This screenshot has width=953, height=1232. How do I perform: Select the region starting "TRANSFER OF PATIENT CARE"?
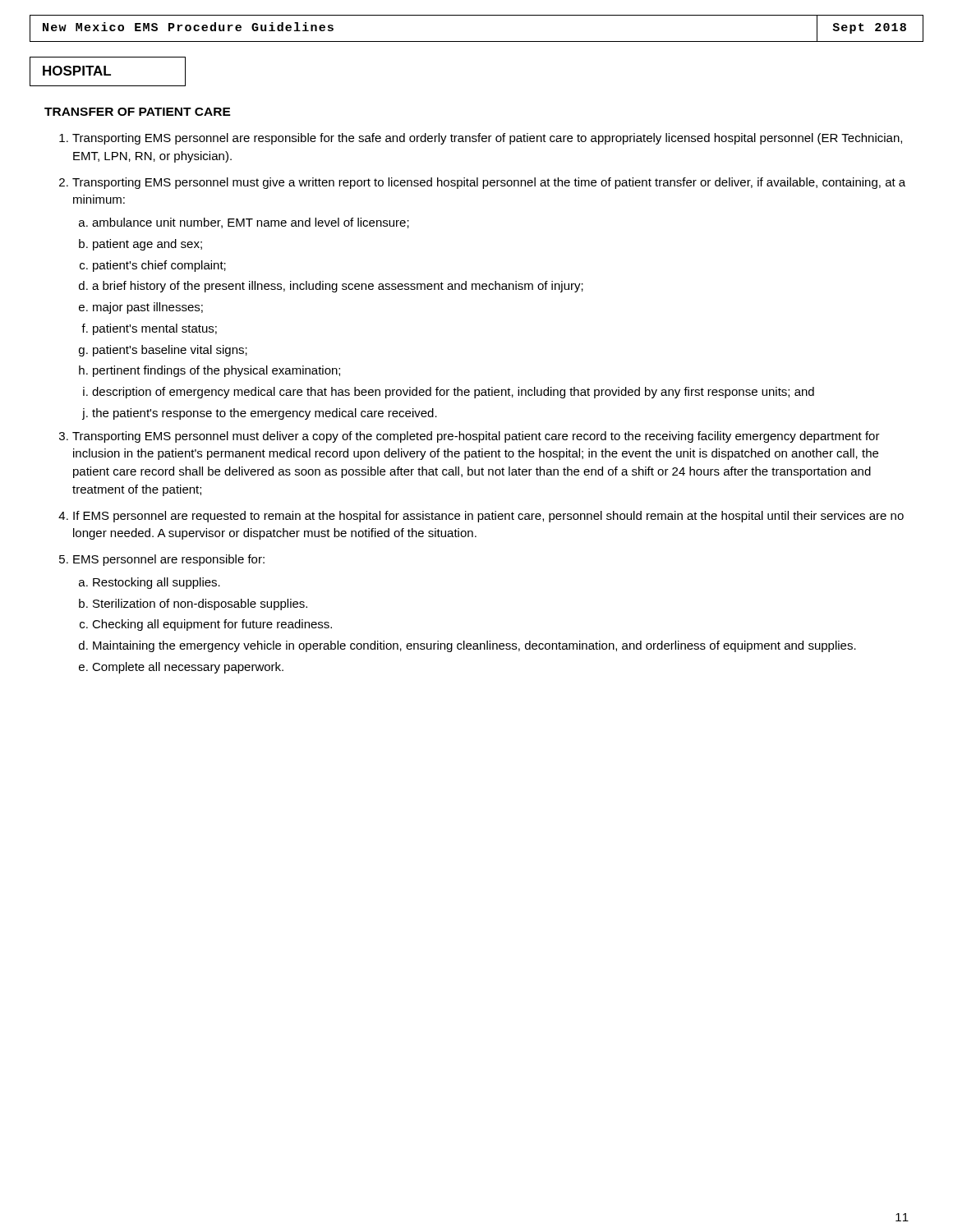pos(138,111)
